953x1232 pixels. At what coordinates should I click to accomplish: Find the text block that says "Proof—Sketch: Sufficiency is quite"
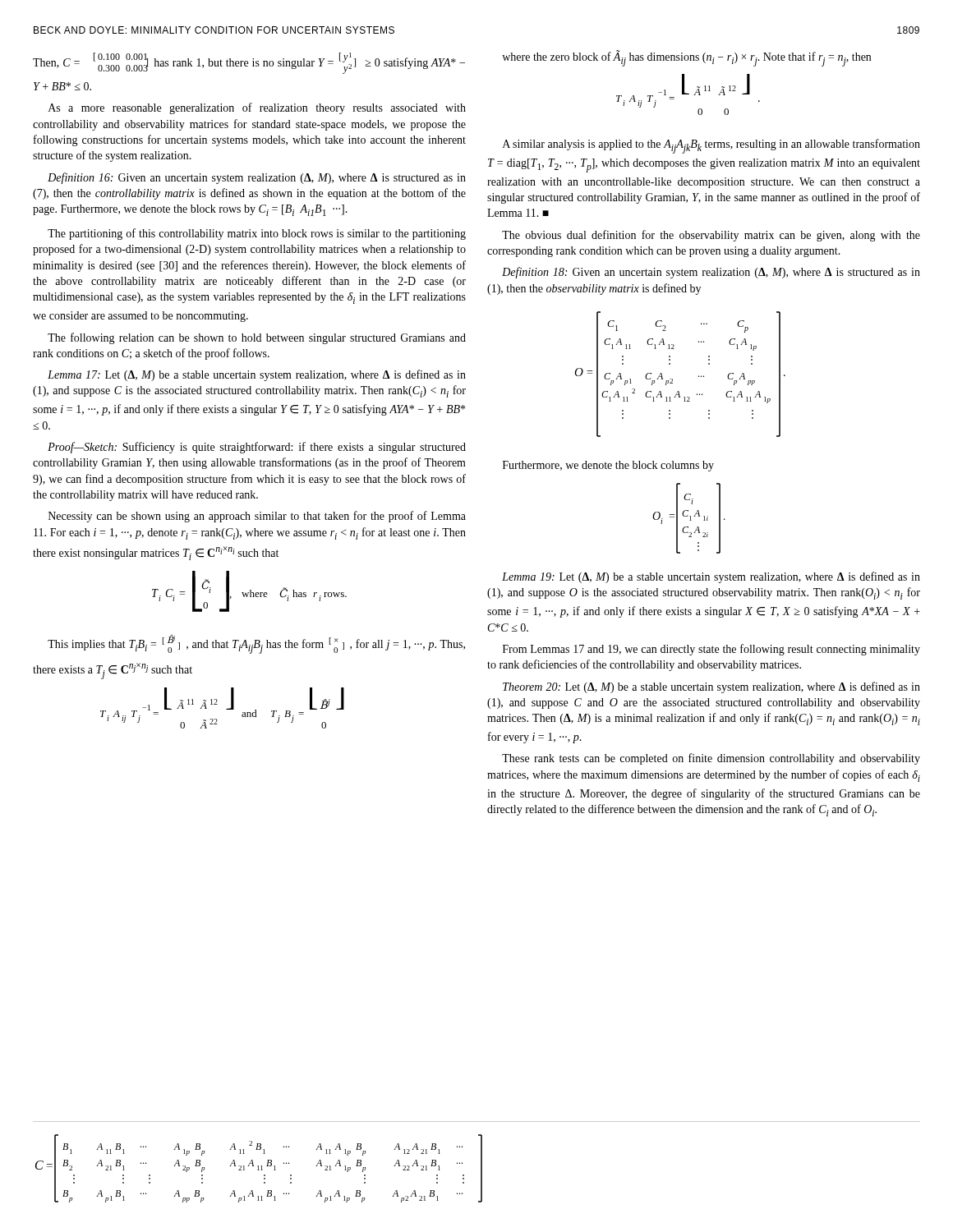pyautogui.click(x=249, y=471)
